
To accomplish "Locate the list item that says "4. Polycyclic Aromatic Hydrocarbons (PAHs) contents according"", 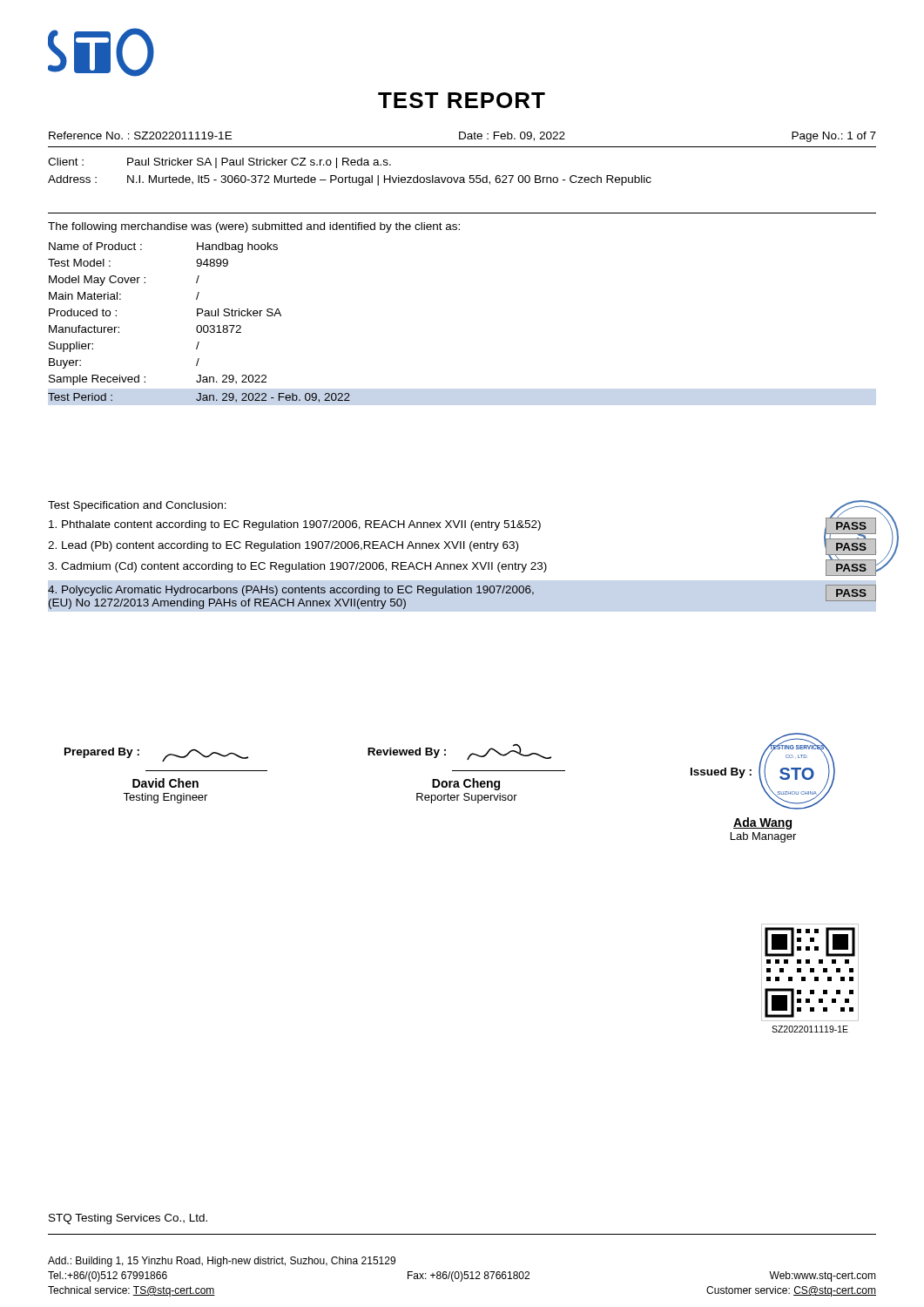I will (x=462, y=596).
